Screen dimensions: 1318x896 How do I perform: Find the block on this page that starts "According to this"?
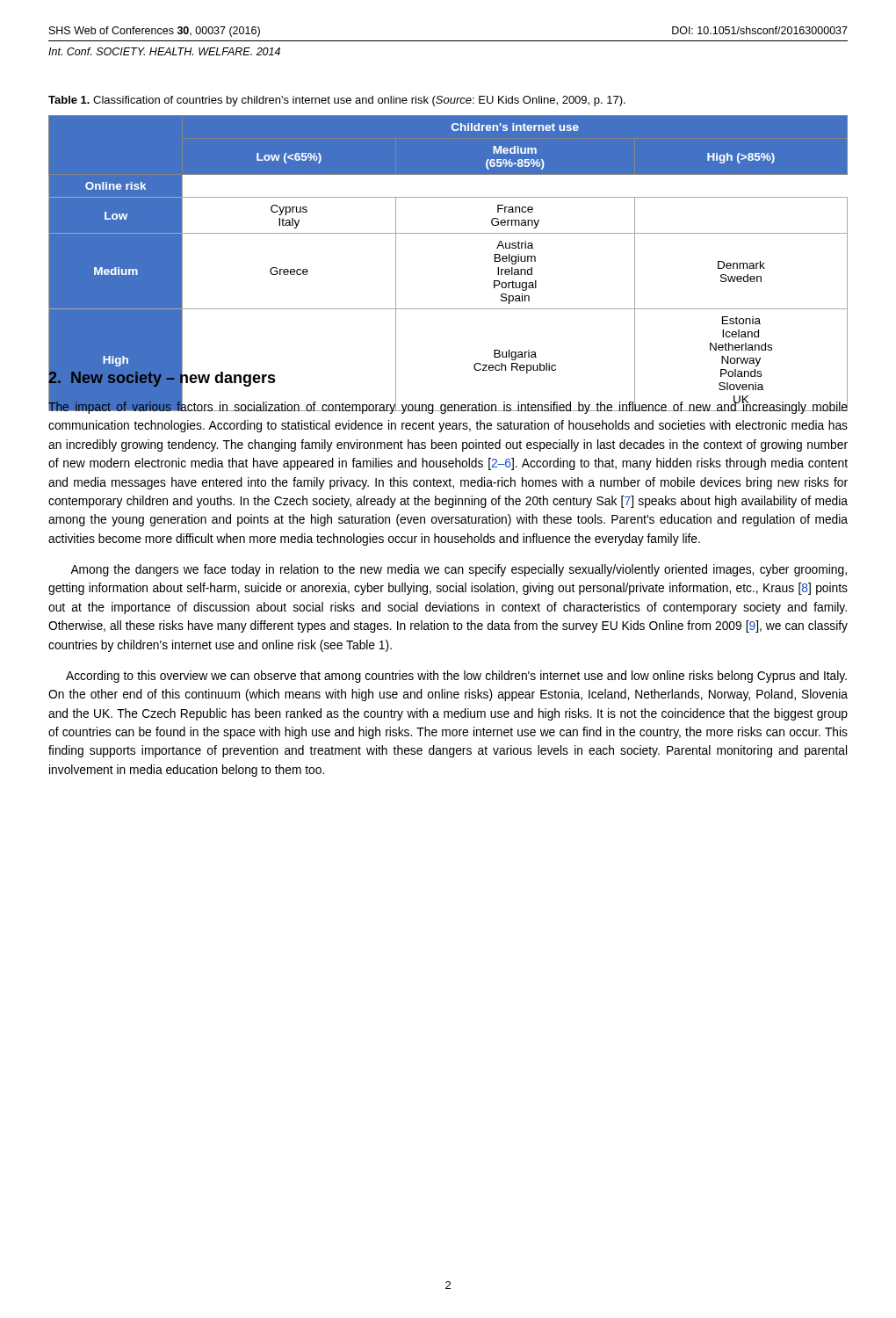tap(448, 723)
